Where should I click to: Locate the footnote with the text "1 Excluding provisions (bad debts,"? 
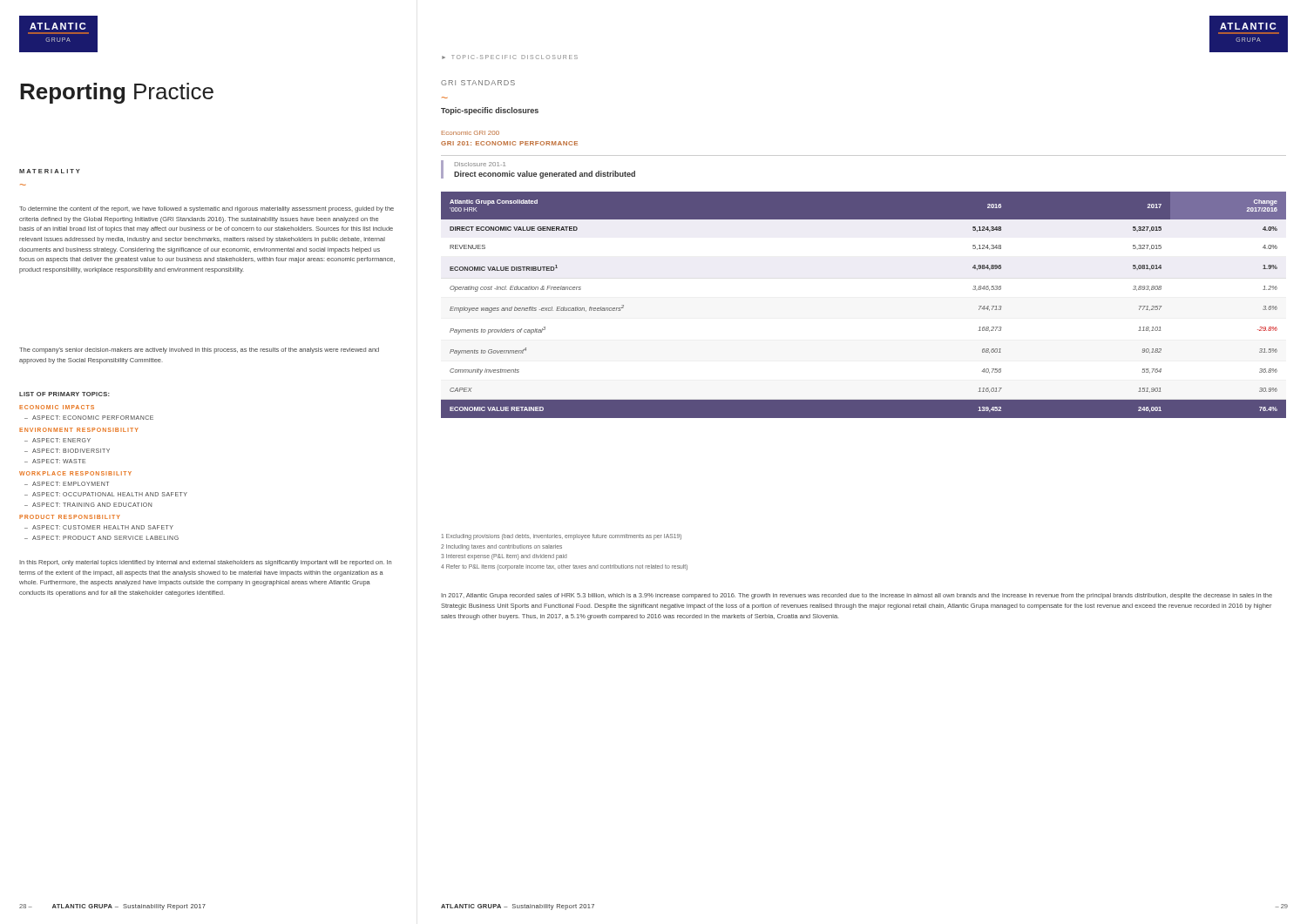564,551
